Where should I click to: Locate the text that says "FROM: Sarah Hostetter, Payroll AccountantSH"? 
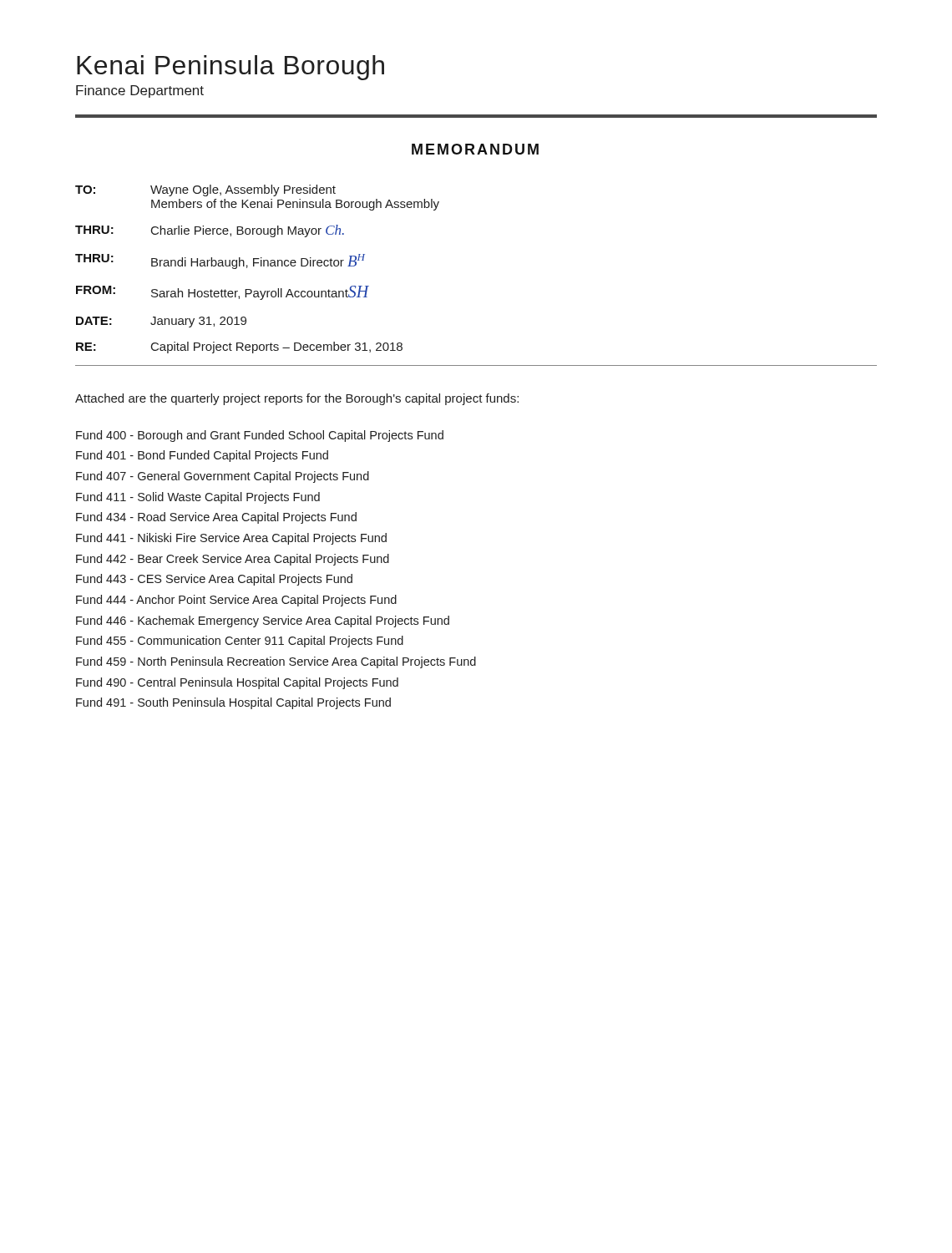coord(222,292)
